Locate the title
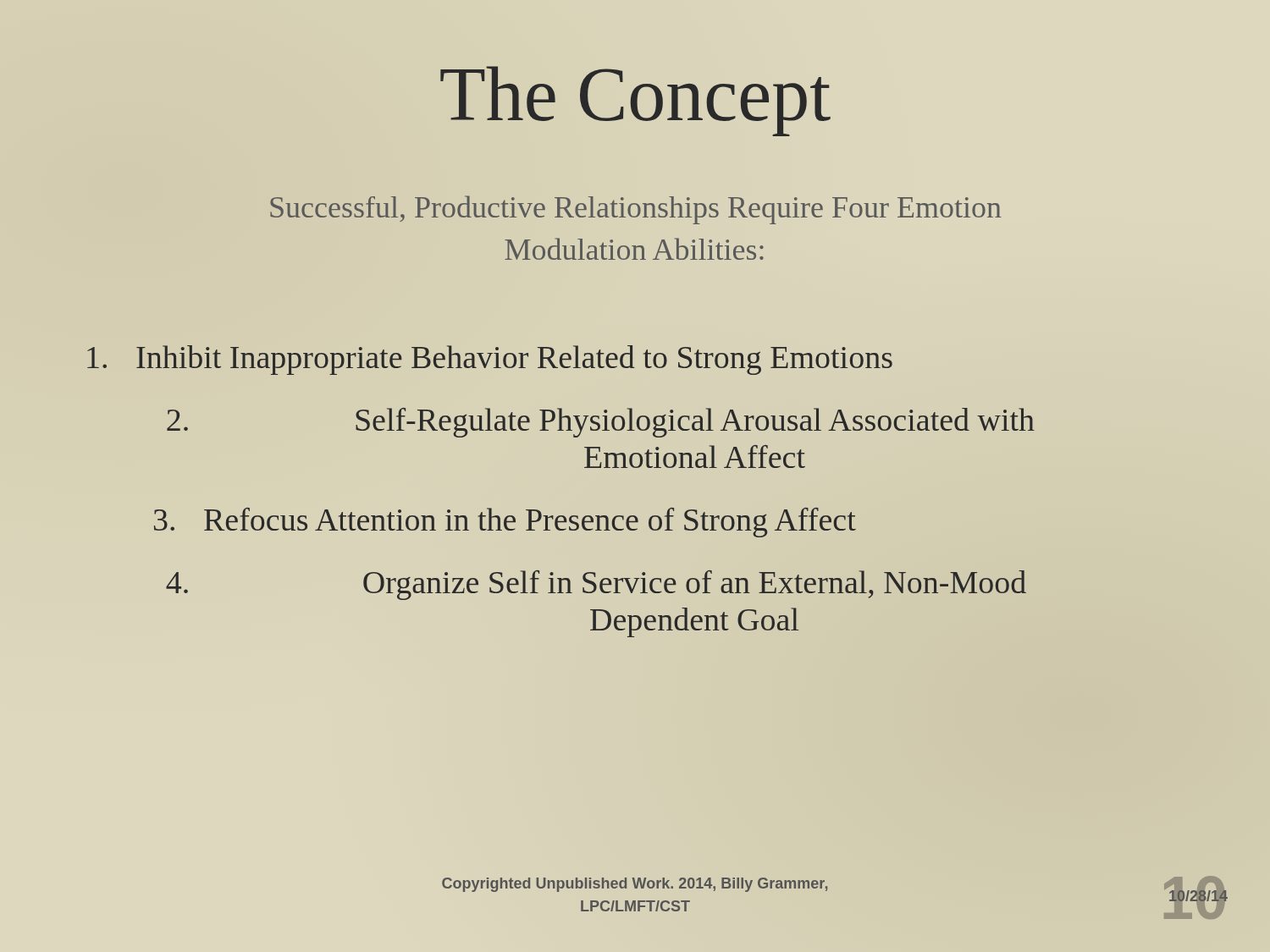The image size is (1270, 952). point(635,90)
